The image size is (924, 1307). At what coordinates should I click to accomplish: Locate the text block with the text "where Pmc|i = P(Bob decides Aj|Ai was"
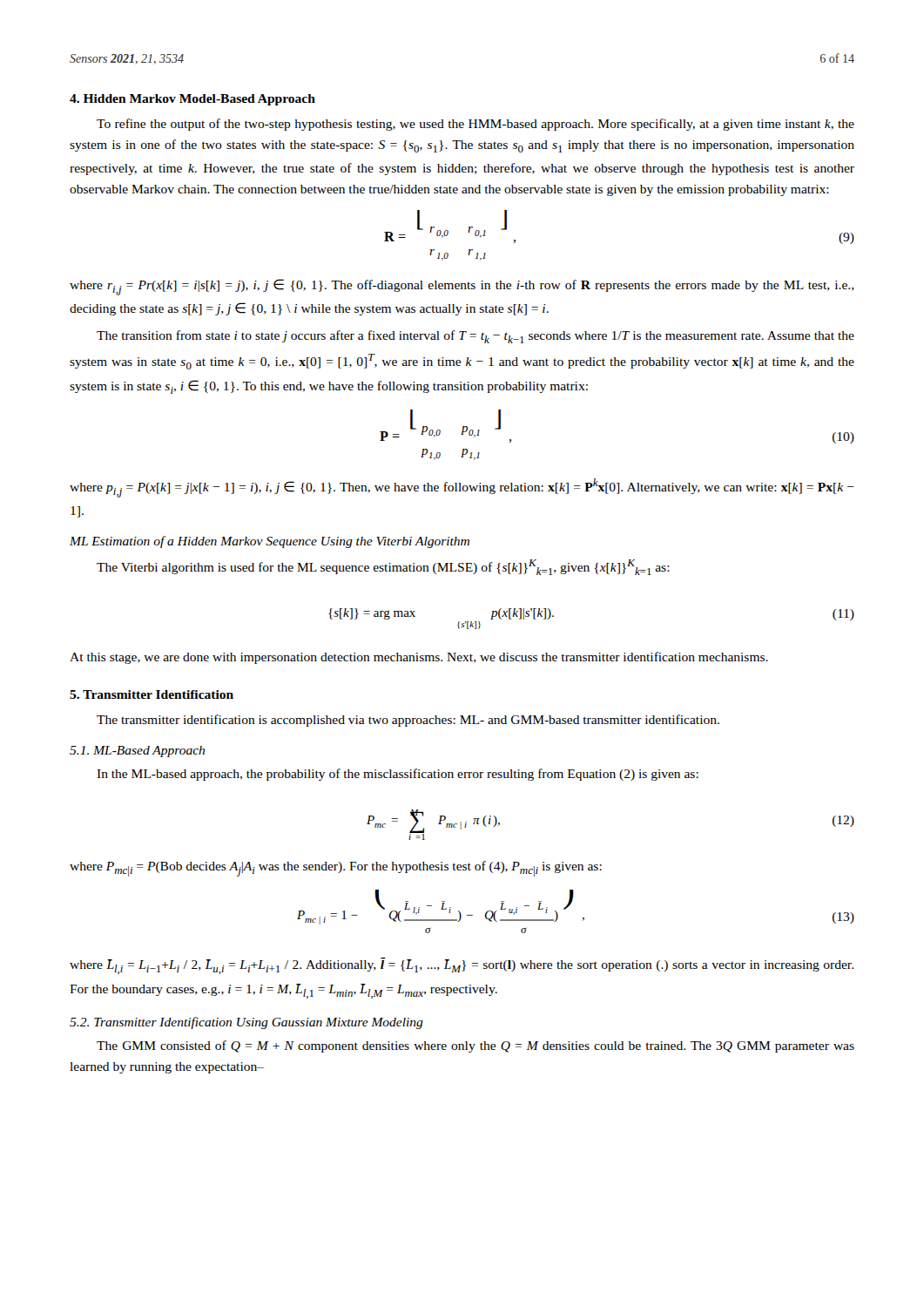336,868
